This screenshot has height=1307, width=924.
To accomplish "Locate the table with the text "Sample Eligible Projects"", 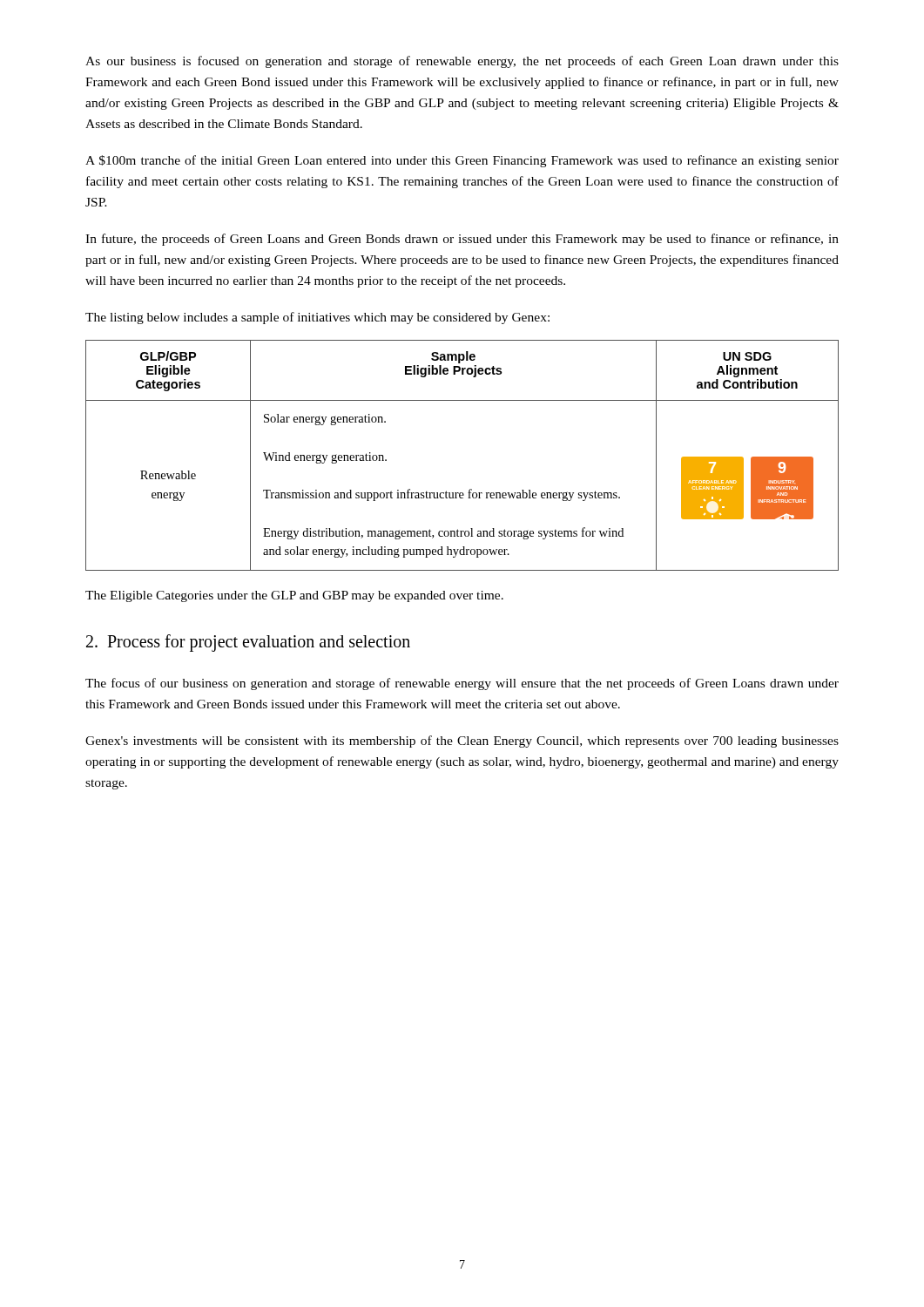I will [x=462, y=455].
